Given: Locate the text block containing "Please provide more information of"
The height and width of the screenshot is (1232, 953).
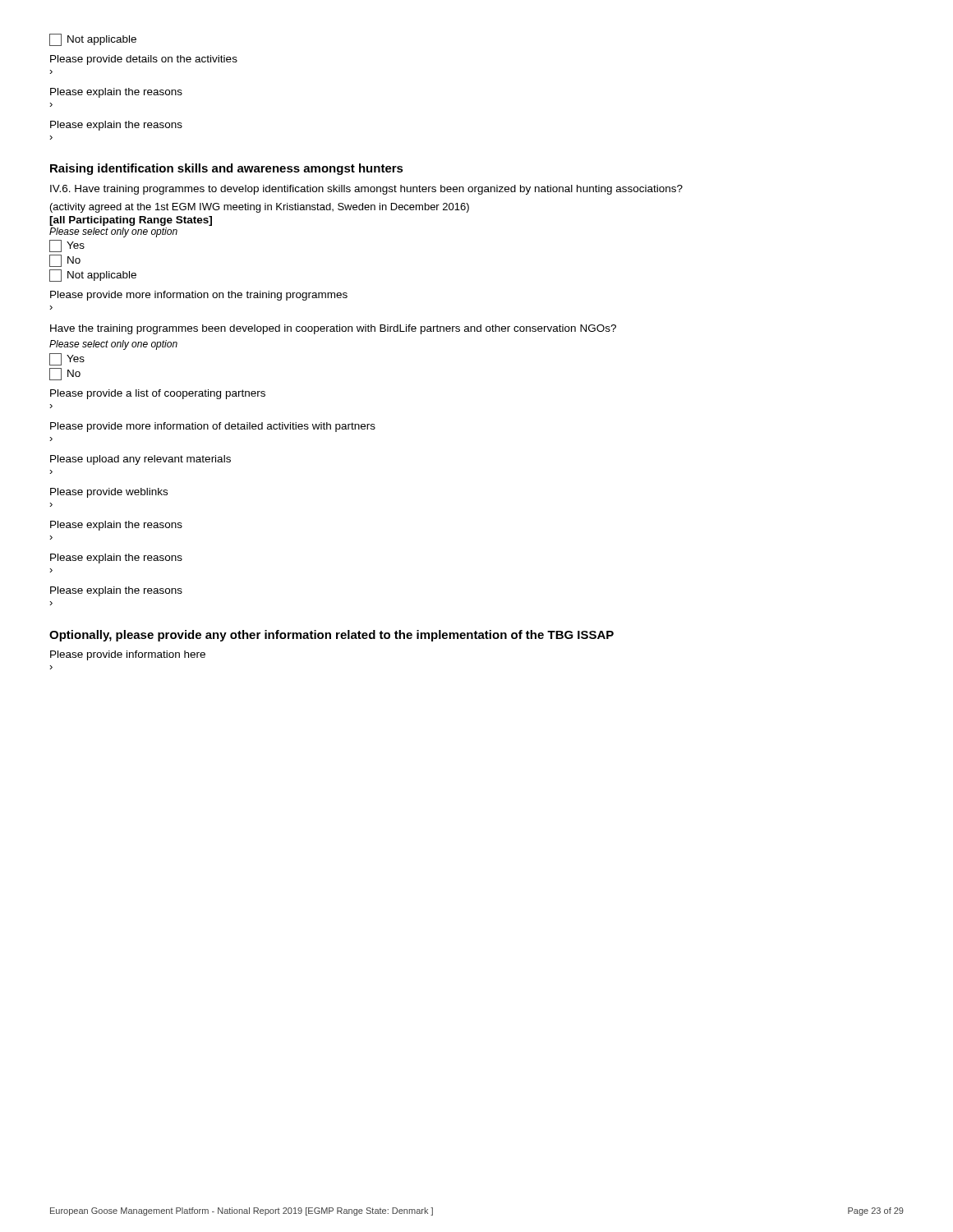Looking at the screenshot, I should 213,427.
